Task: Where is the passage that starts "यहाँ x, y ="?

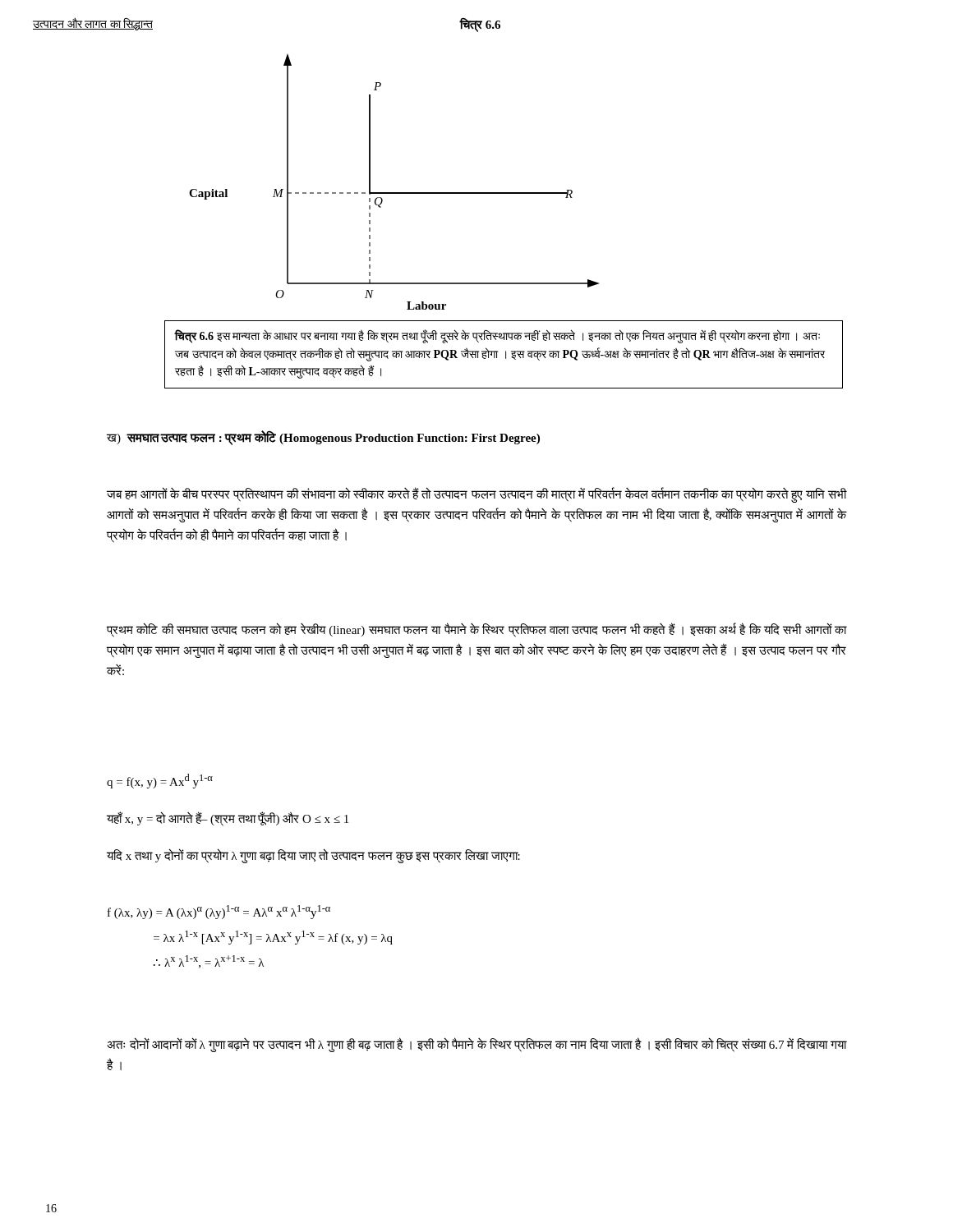Action: [x=228, y=819]
